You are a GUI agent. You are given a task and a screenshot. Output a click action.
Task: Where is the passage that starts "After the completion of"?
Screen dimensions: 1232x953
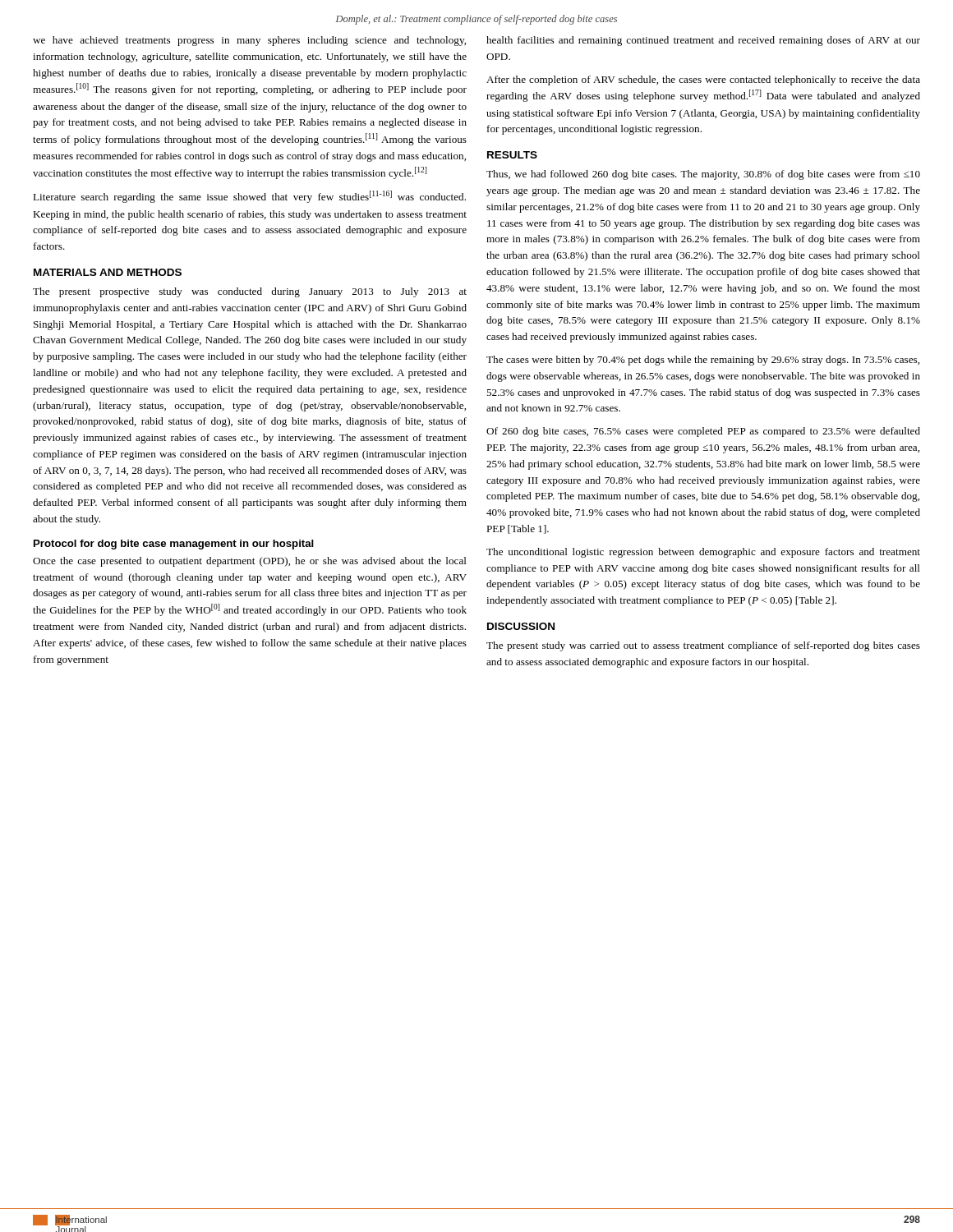tap(703, 104)
